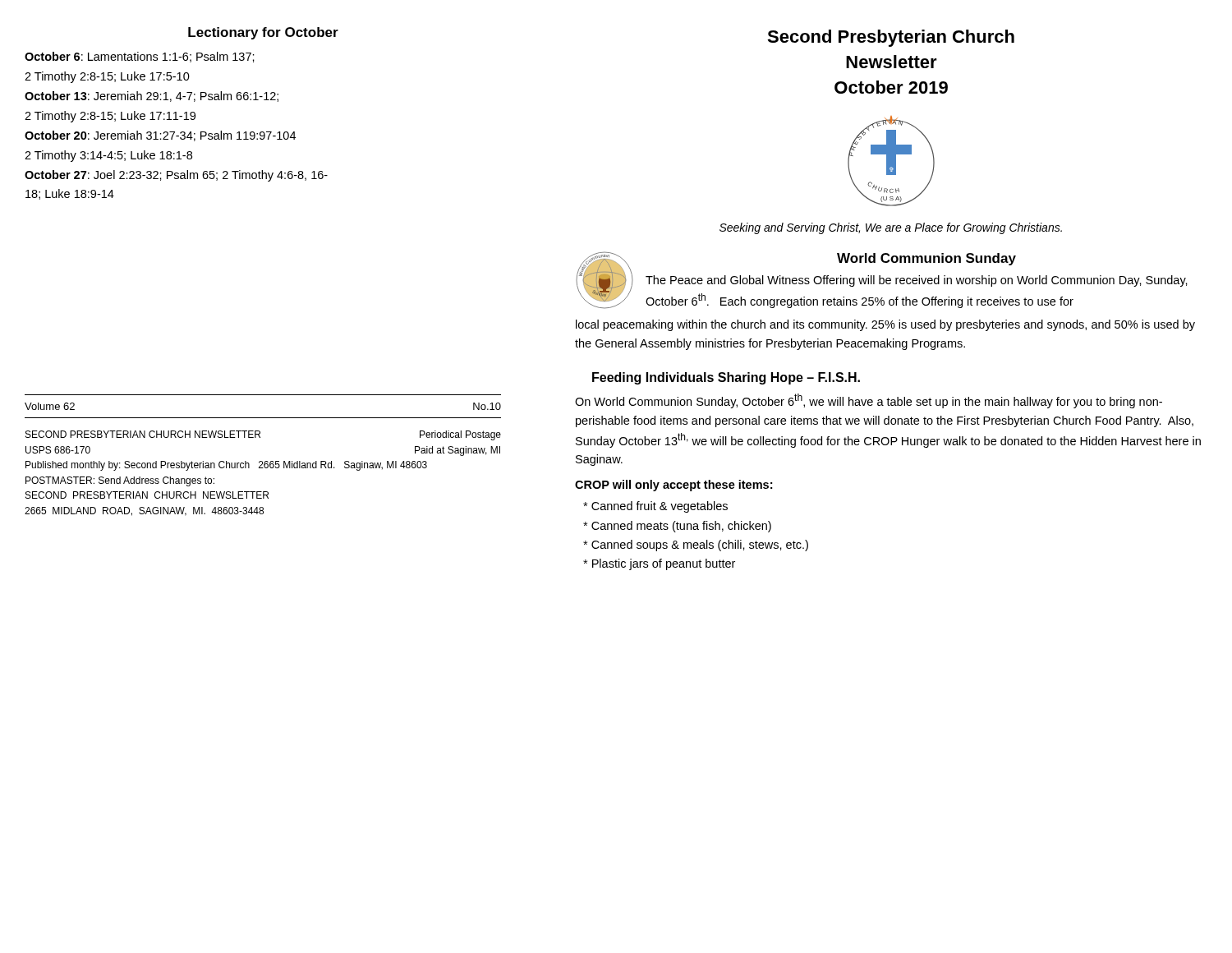Where does it say "Lectionary for October"?

pos(263,32)
